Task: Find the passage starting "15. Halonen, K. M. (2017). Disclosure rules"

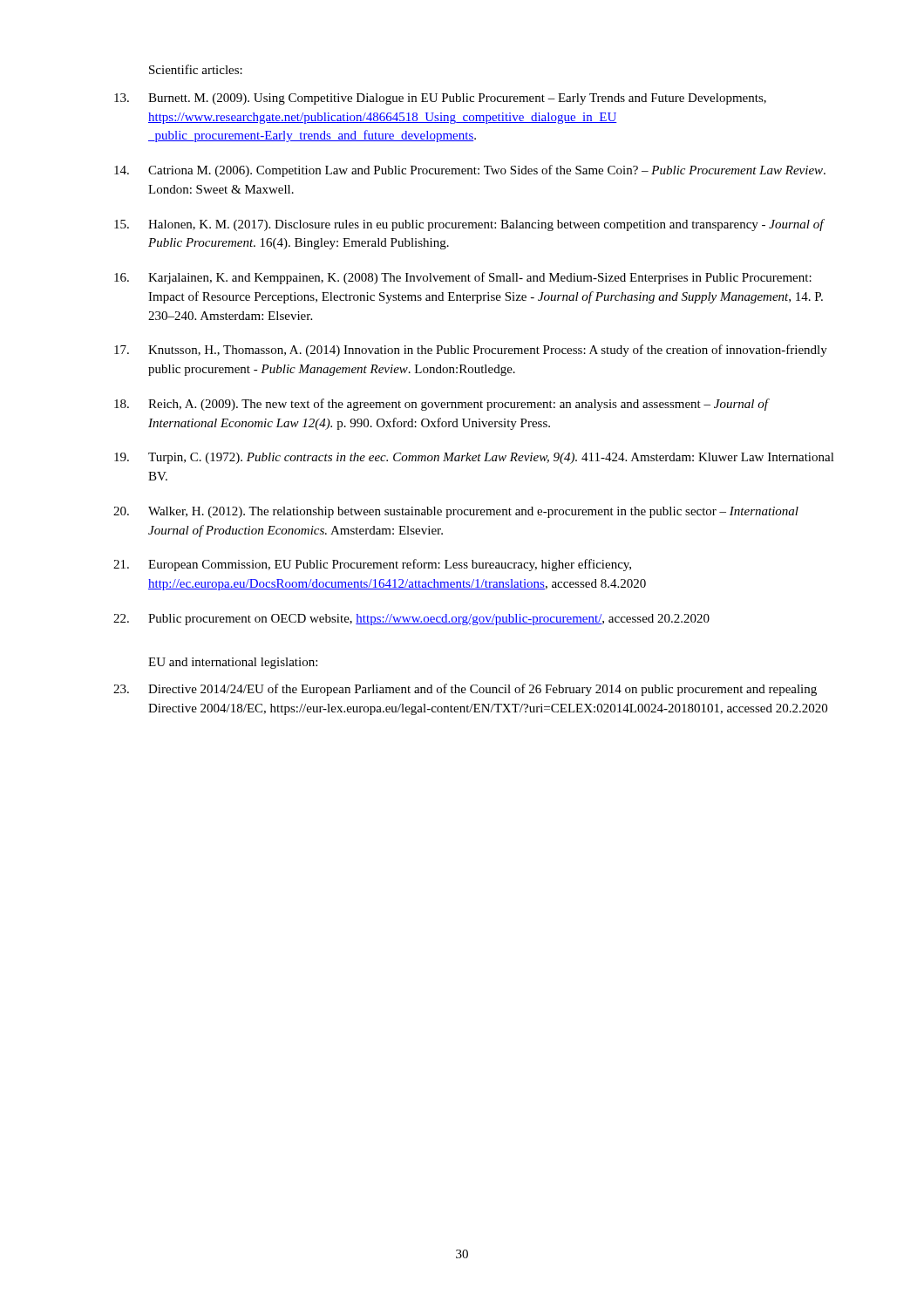Action: pyautogui.click(x=475, y=234)
